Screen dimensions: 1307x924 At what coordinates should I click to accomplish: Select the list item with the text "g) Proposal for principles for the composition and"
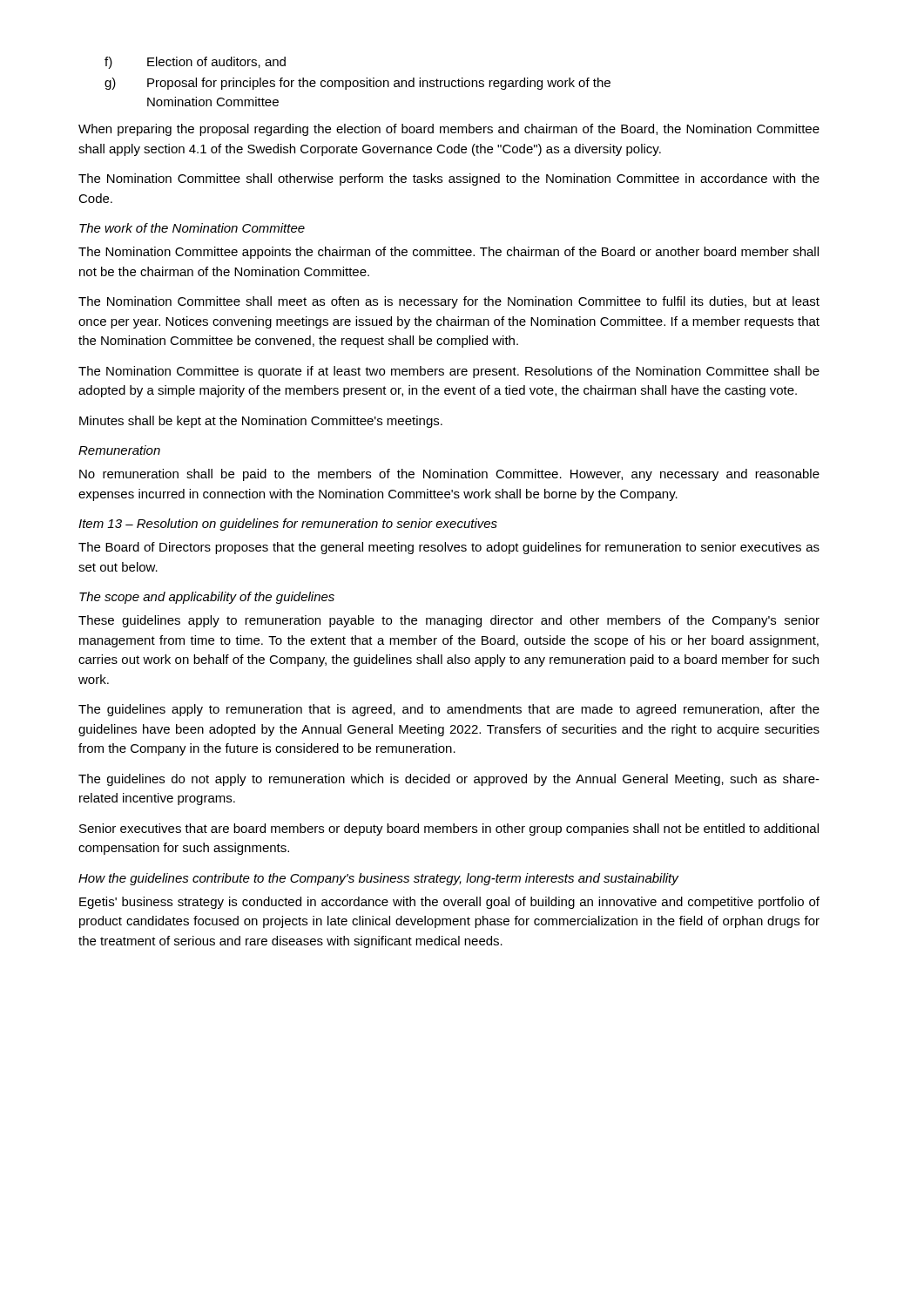[449, 92]
